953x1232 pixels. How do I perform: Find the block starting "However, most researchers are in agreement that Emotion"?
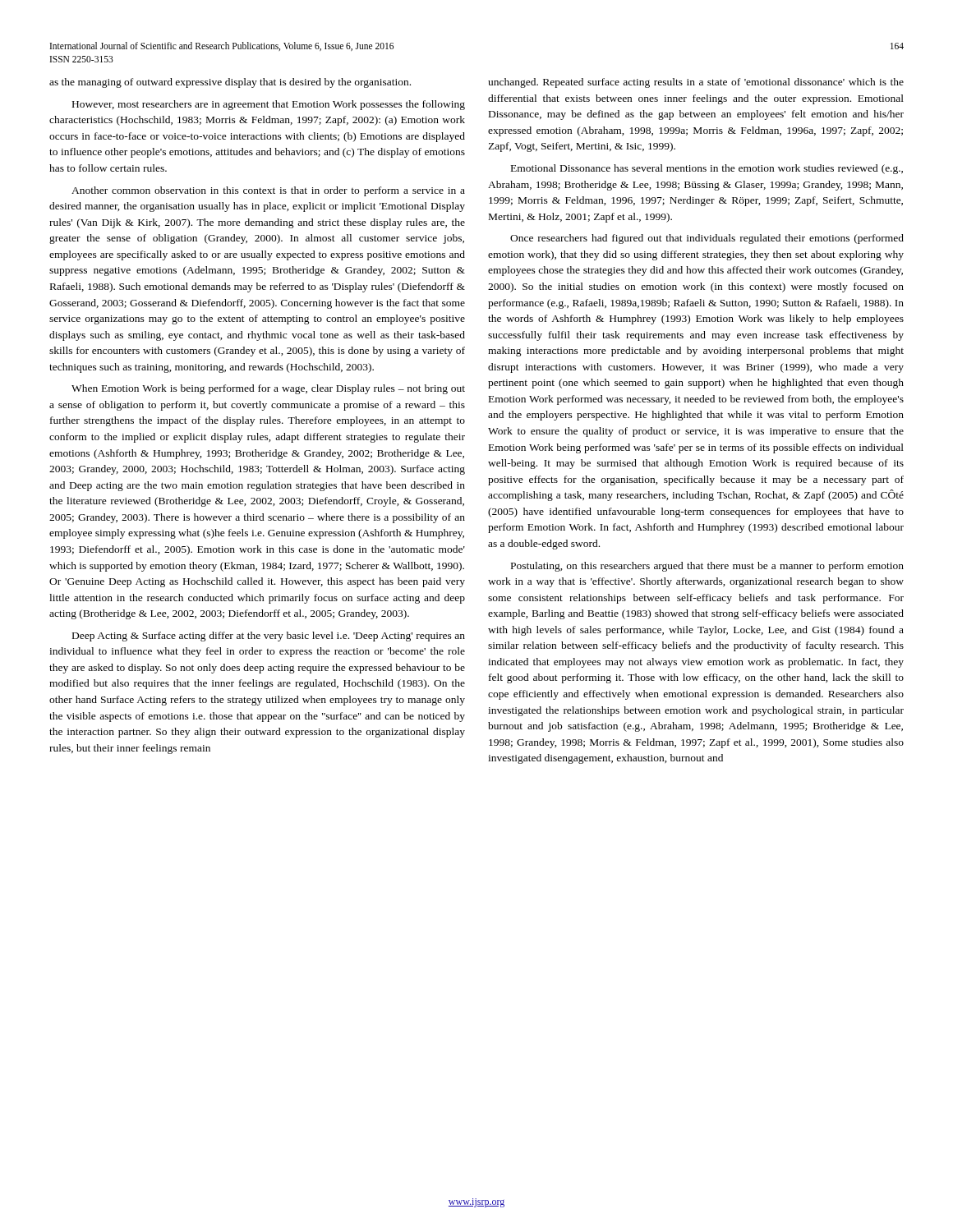[257, 136]
